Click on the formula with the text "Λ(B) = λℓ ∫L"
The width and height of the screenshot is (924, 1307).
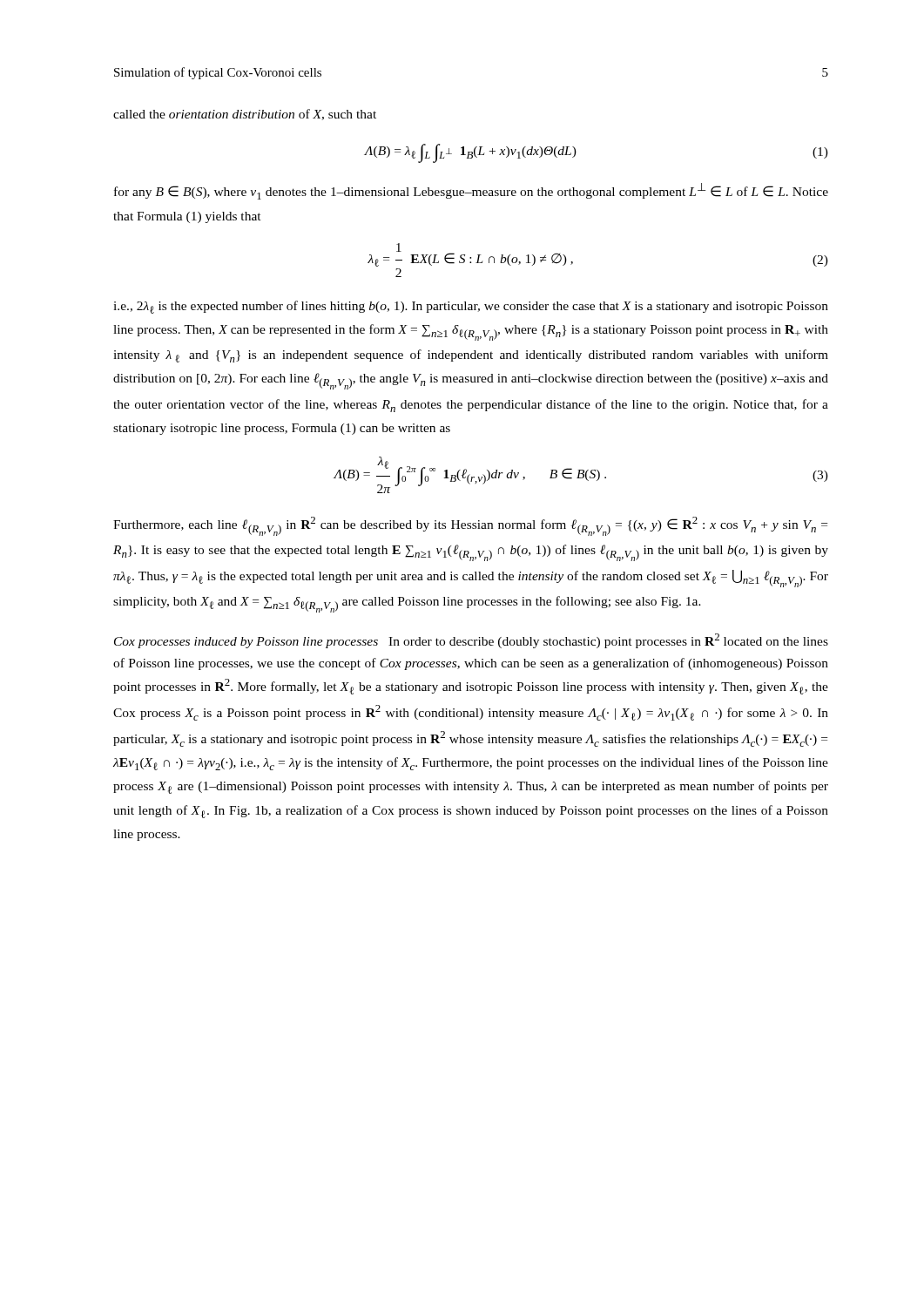coord(463,153)
